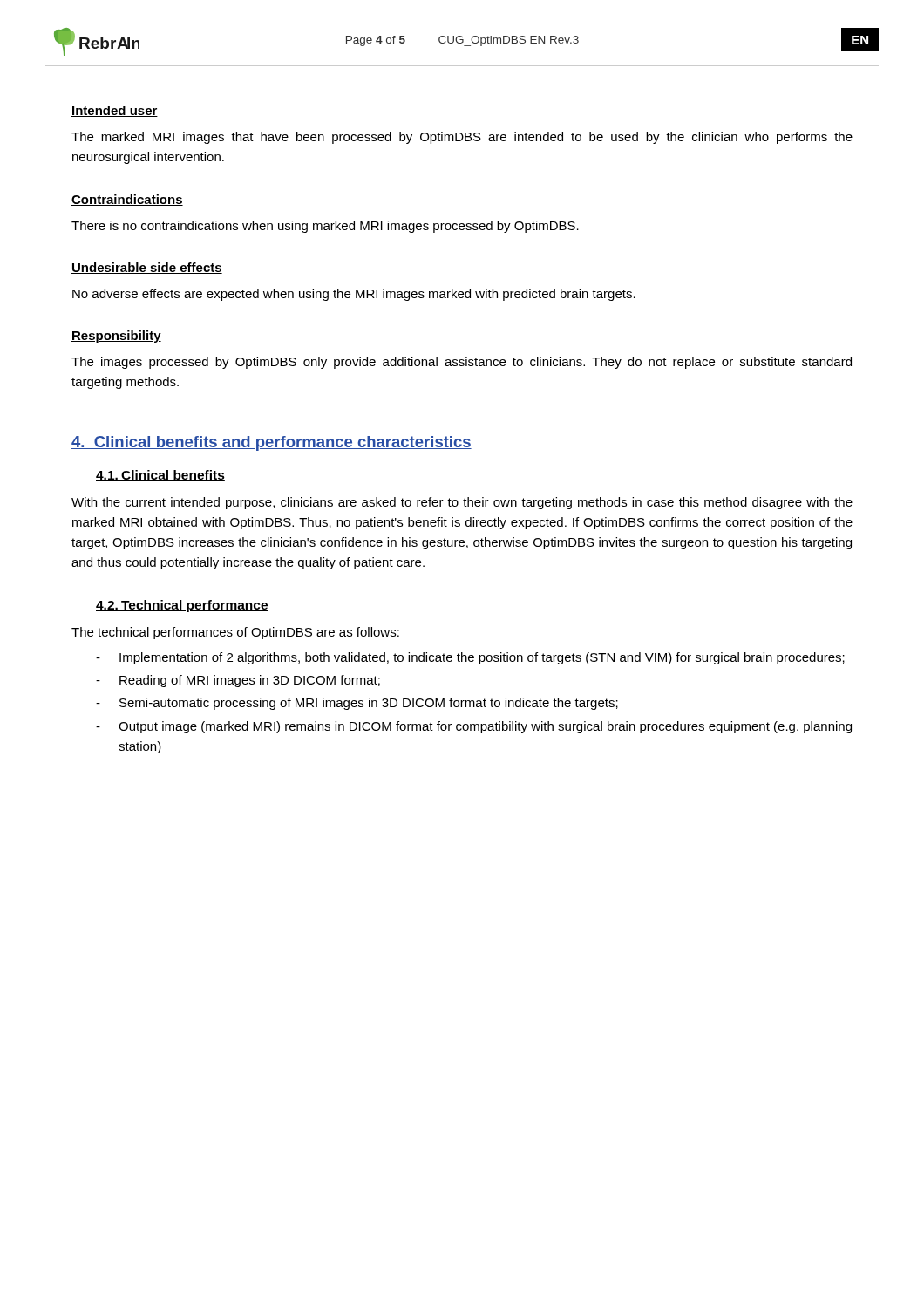Find the section header that reads "Intended user"
This screenshot has width=924, height=1308.
pyautogui.click(x=114, y=110)
